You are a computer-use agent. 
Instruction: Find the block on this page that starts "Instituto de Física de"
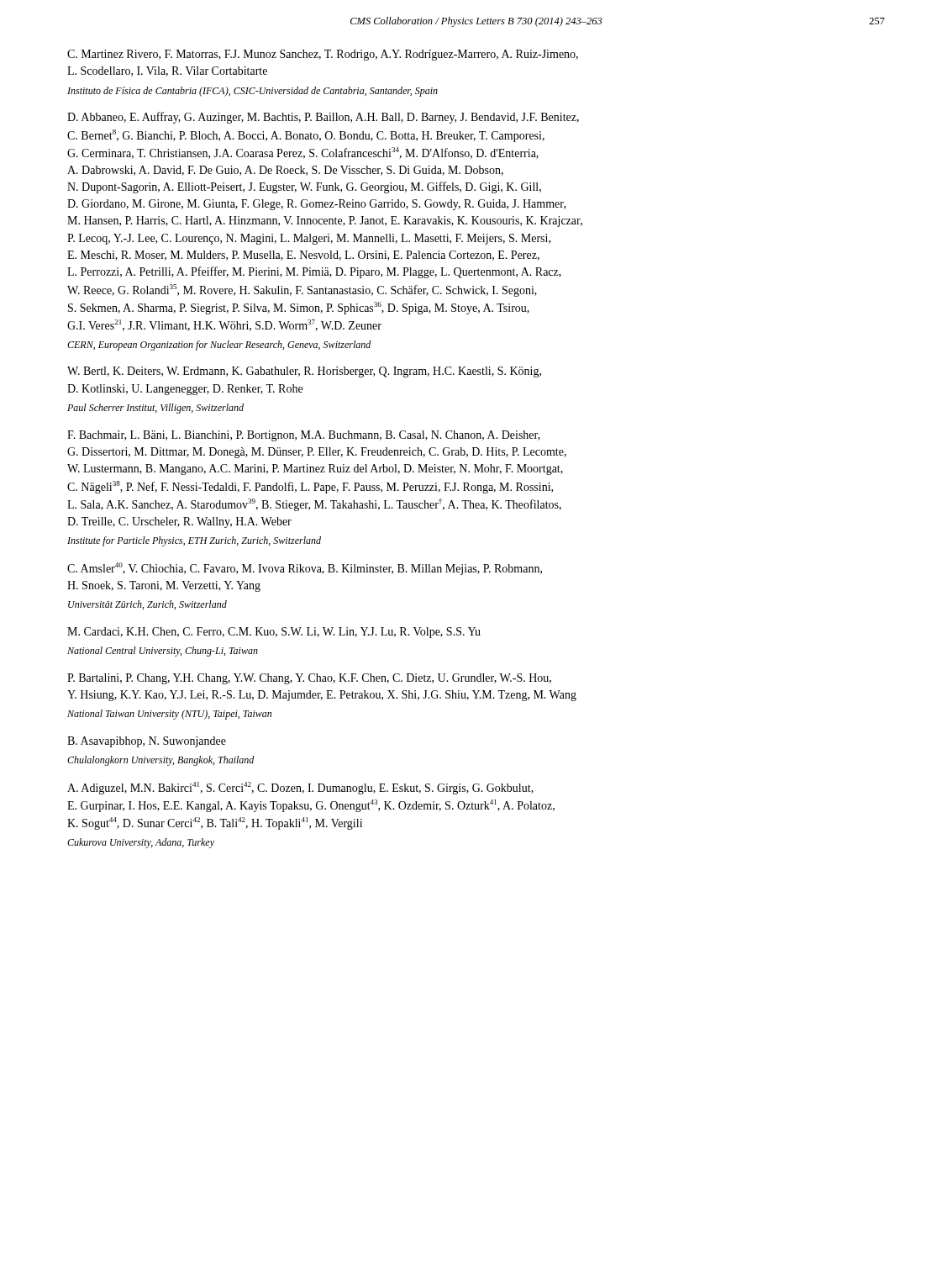click(252, 90)
